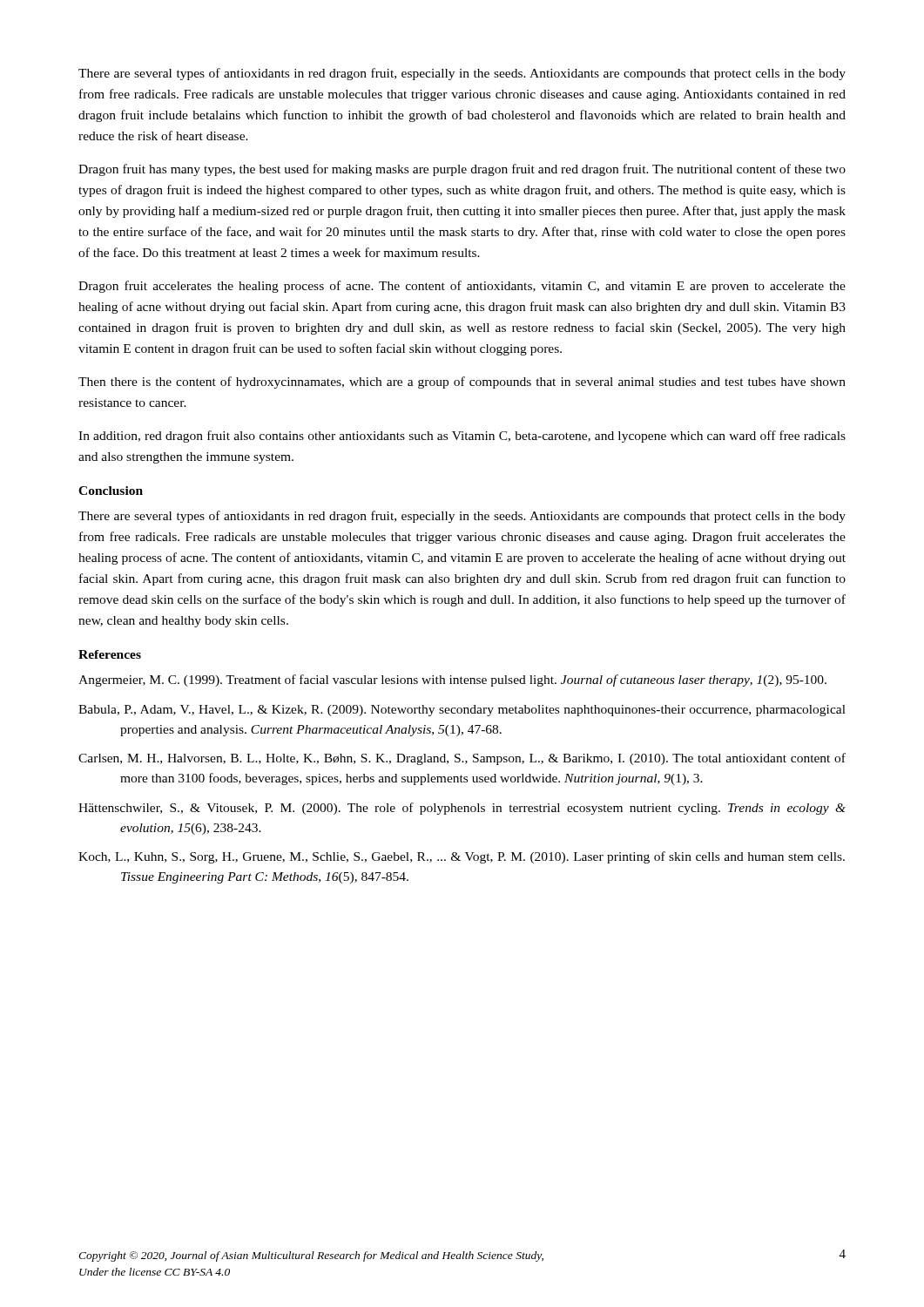Find the list item with the text "Koch, L., Kuhn, S., Sorg, H., Gruene, M.,"
924x1307 pixels.
(x=462, y=866)
